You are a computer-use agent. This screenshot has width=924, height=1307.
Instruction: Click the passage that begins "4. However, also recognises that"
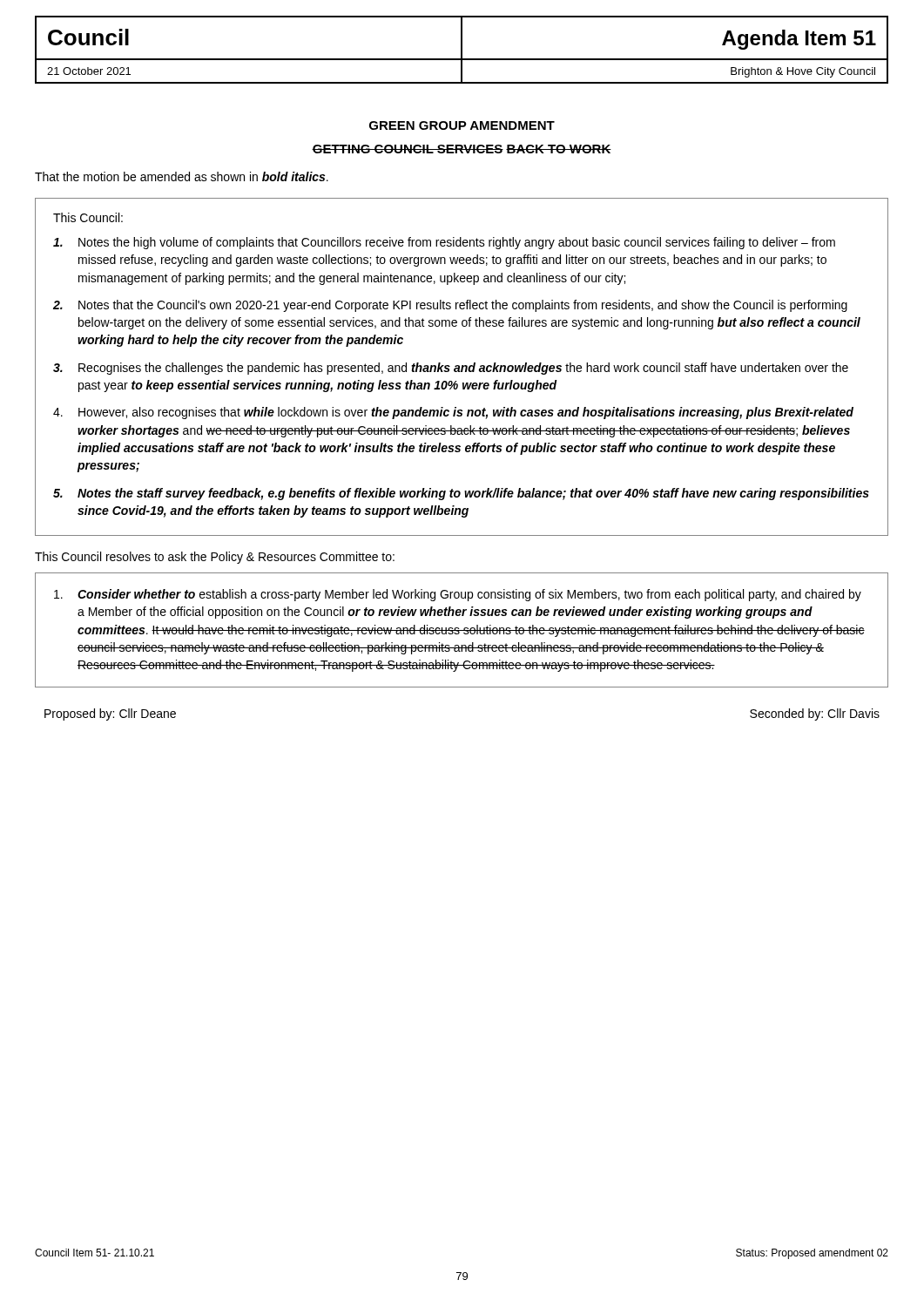click(462, 439)
